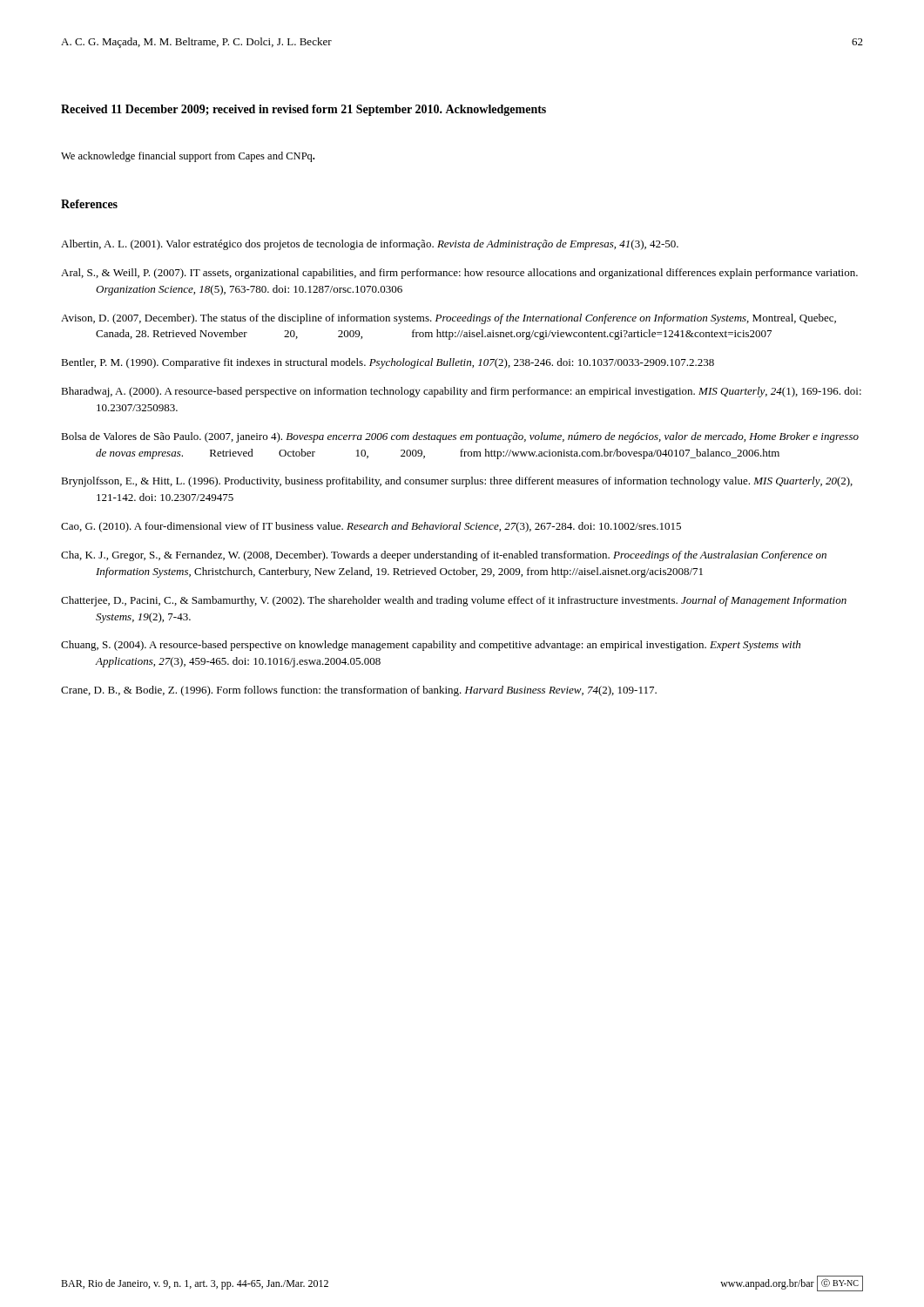The height and width of the screenshot is (1307, 924).
Task: Locate the block of text that opens with "We acknowledge financial support from Capes and"
Action: coord(188,156)
